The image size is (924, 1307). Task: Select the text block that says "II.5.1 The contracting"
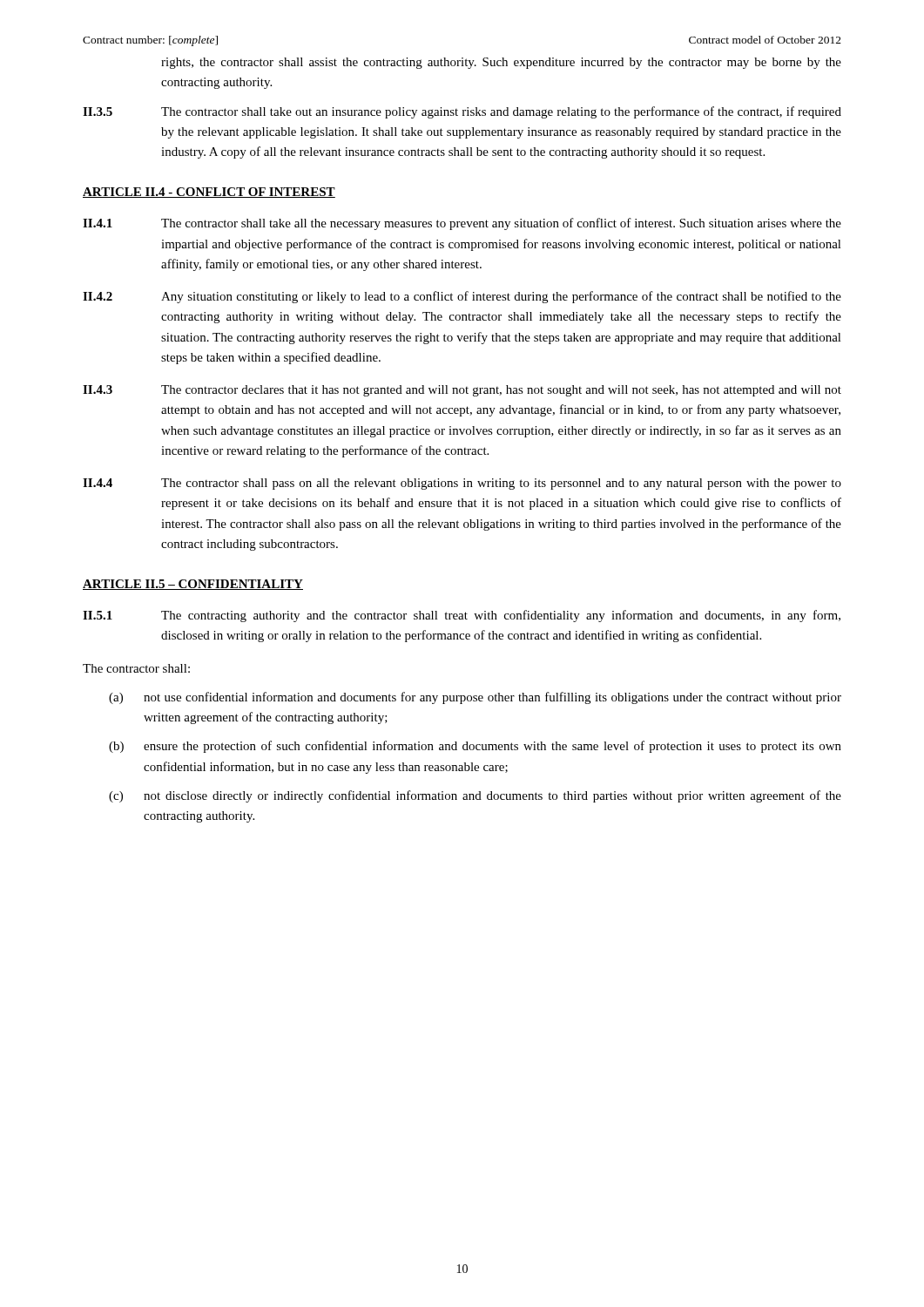tap(462, 626)
